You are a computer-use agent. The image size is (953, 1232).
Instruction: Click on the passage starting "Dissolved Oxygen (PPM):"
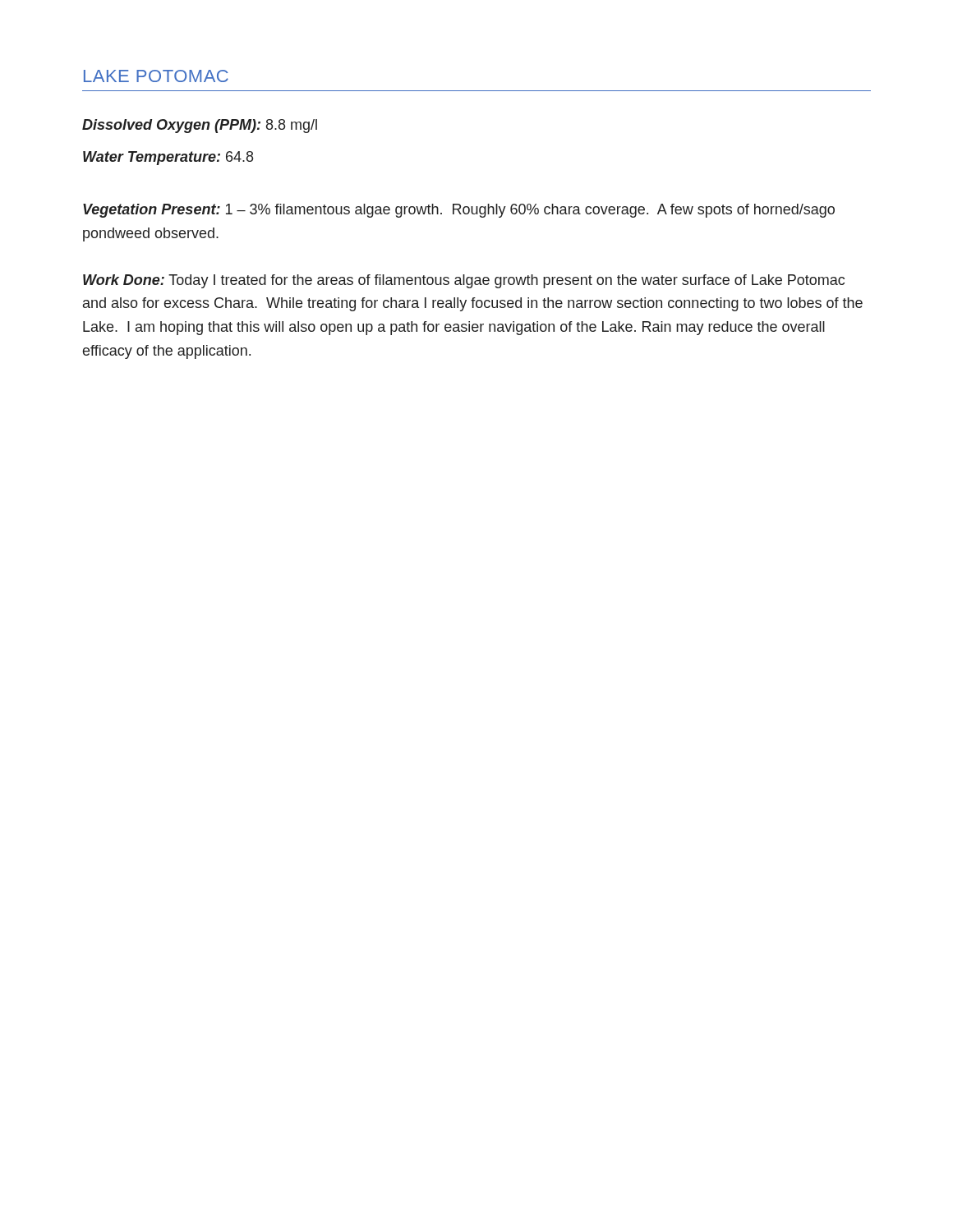tap(200, 125)
